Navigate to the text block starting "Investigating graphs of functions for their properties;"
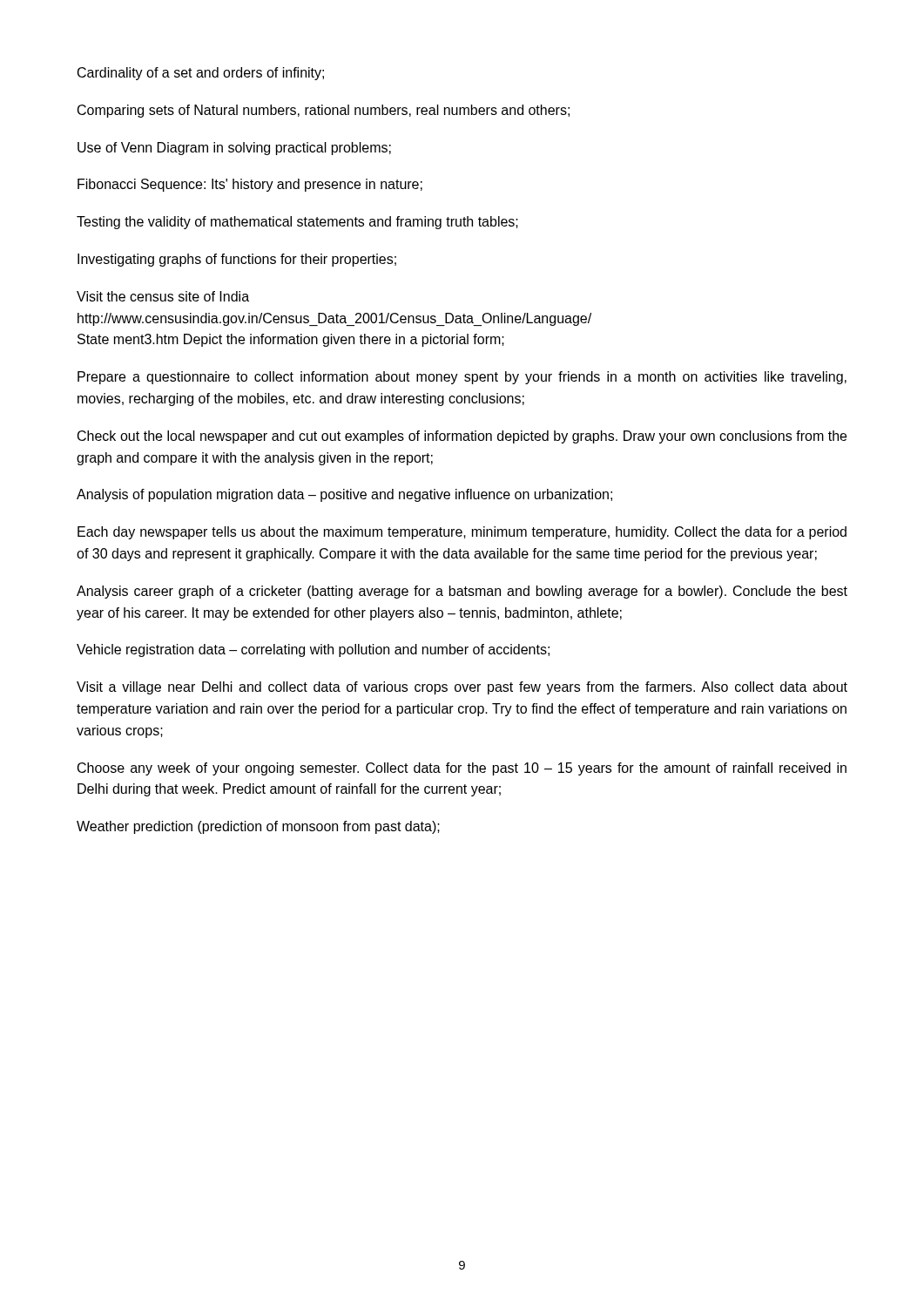 [x=237, y=259]
